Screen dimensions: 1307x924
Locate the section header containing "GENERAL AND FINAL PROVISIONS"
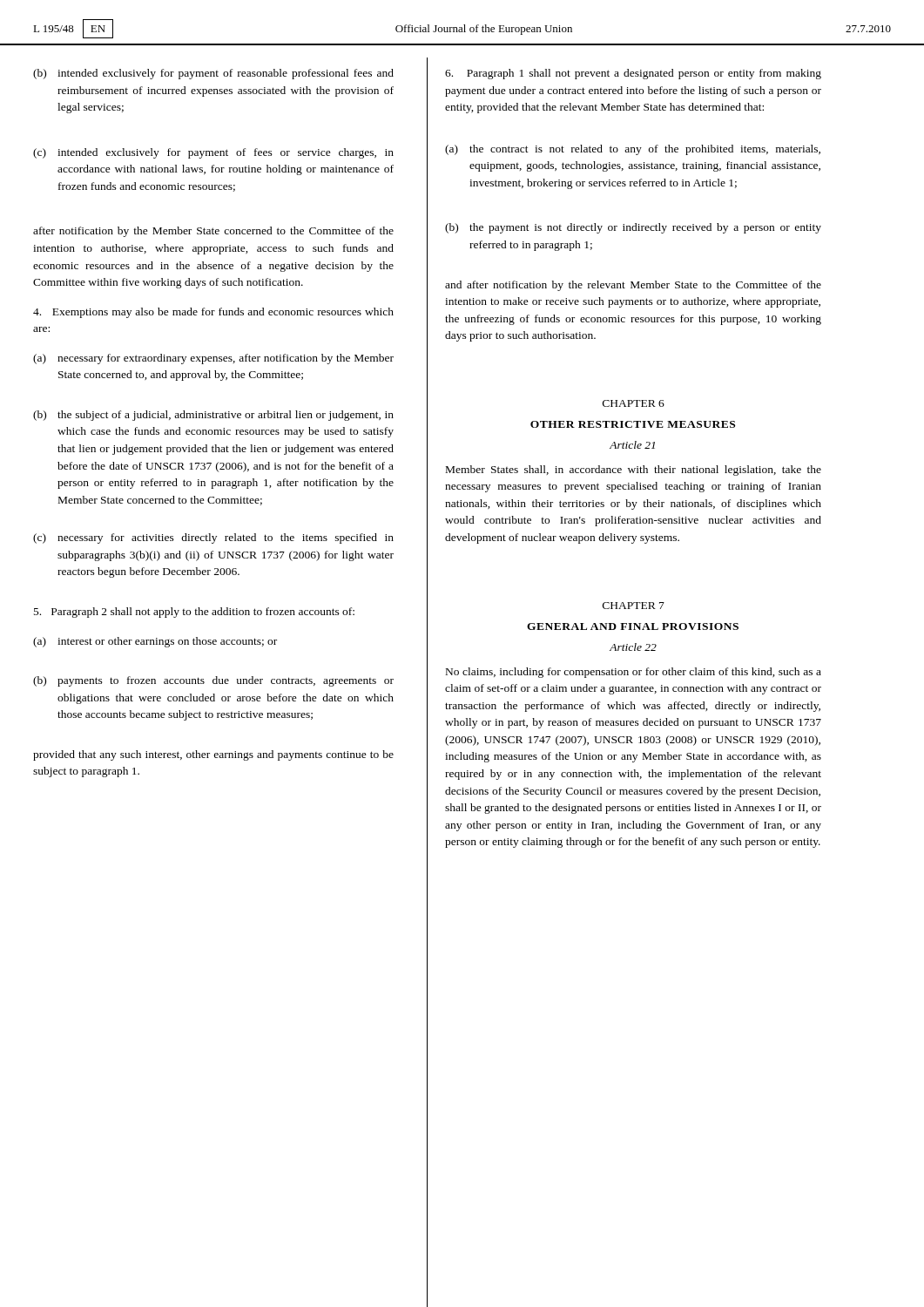[633, 626]
